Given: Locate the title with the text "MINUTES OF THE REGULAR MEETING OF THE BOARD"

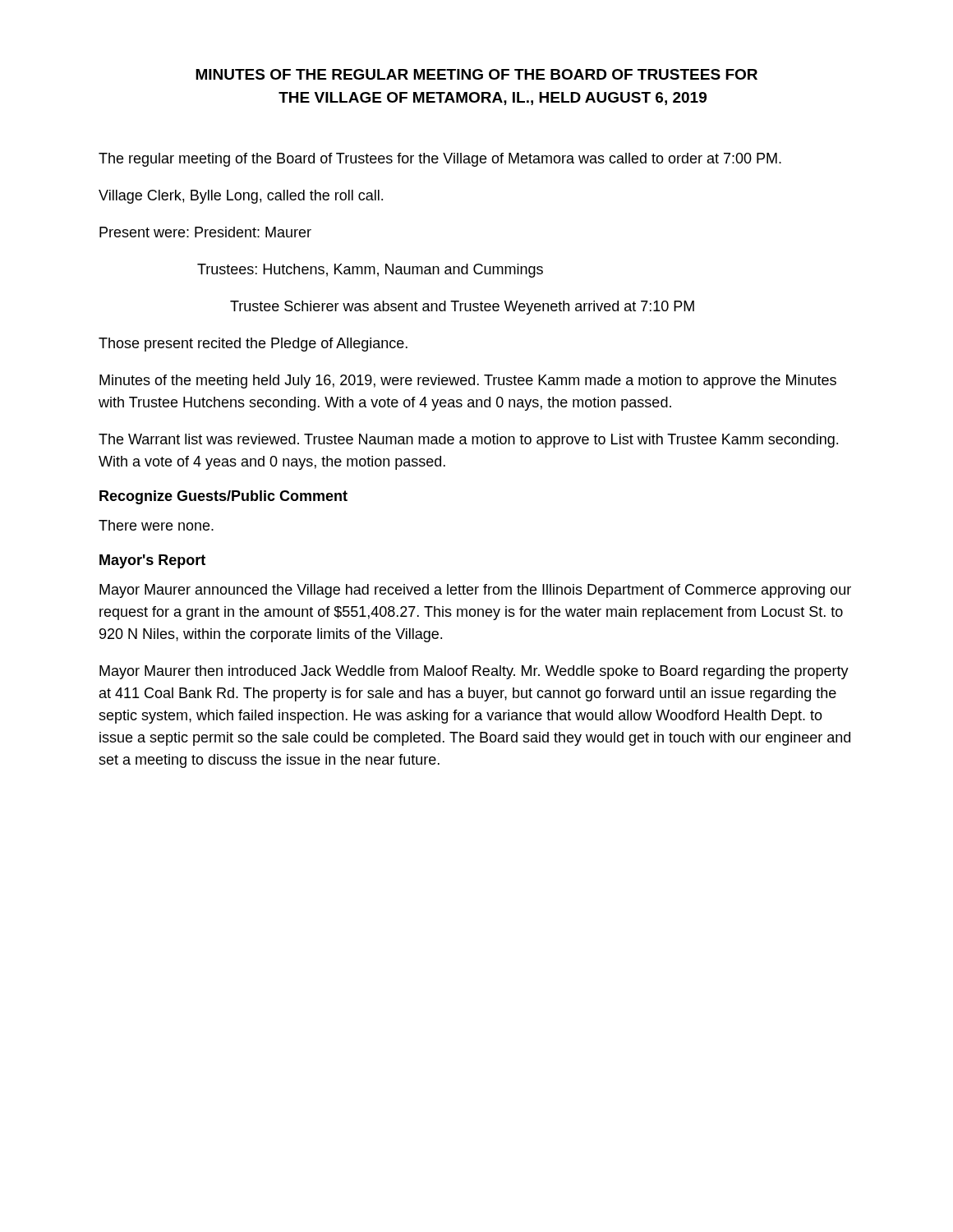Looking at the screenshot, I should (476, 86).
